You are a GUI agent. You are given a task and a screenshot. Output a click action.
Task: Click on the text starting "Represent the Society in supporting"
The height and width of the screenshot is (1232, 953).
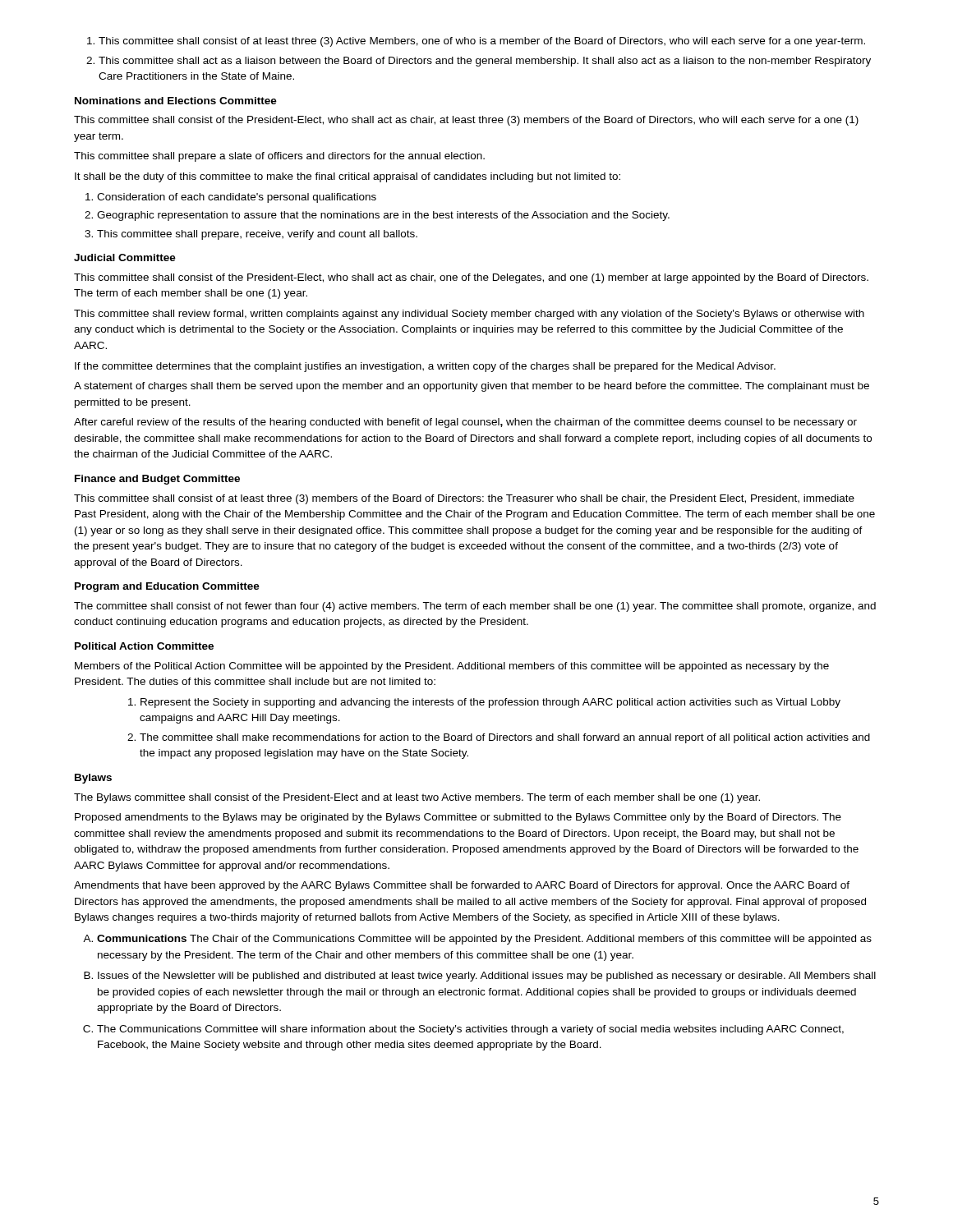[509, 710]
